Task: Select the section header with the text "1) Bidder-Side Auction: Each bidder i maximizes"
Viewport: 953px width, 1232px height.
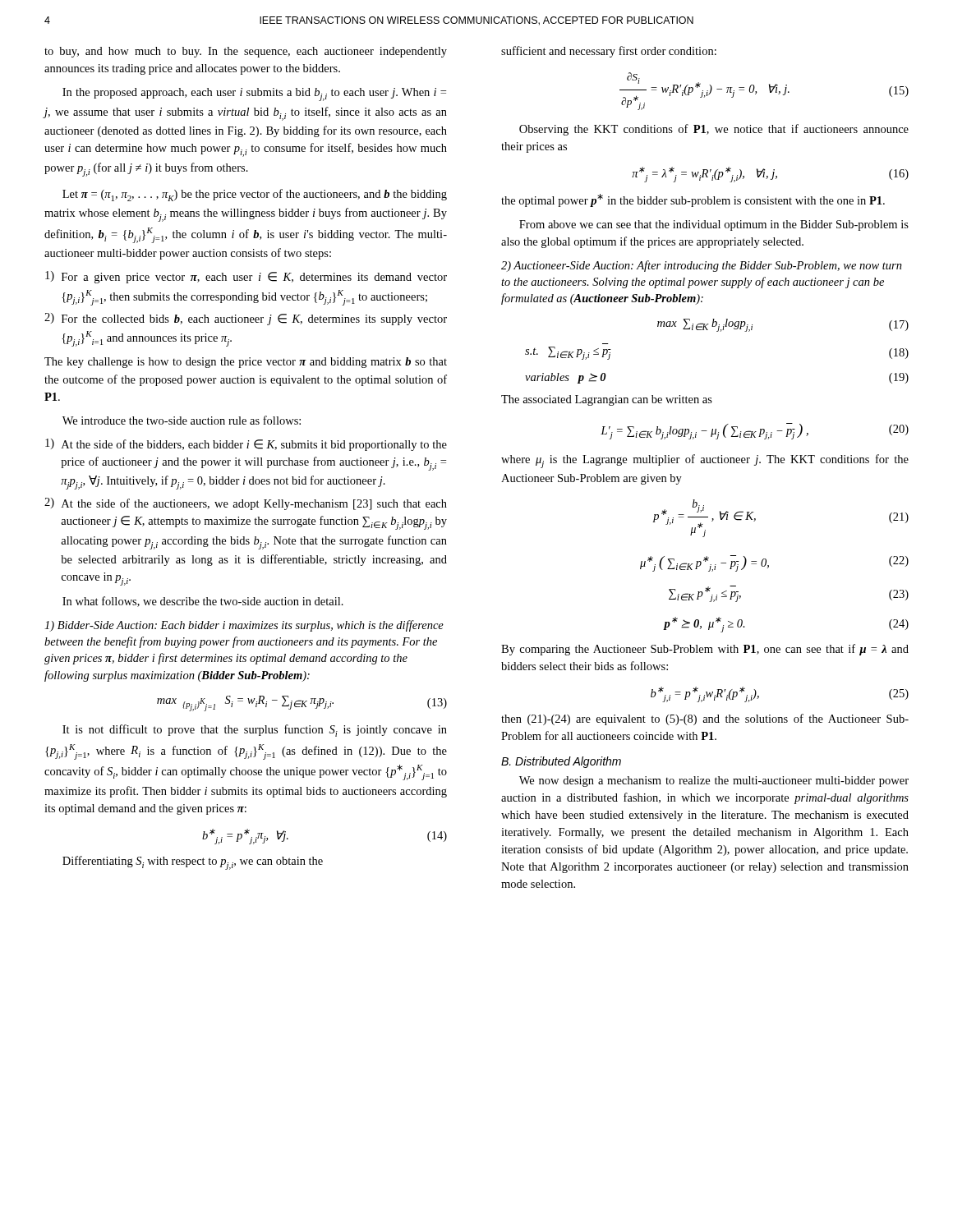Action: [244, 650]
